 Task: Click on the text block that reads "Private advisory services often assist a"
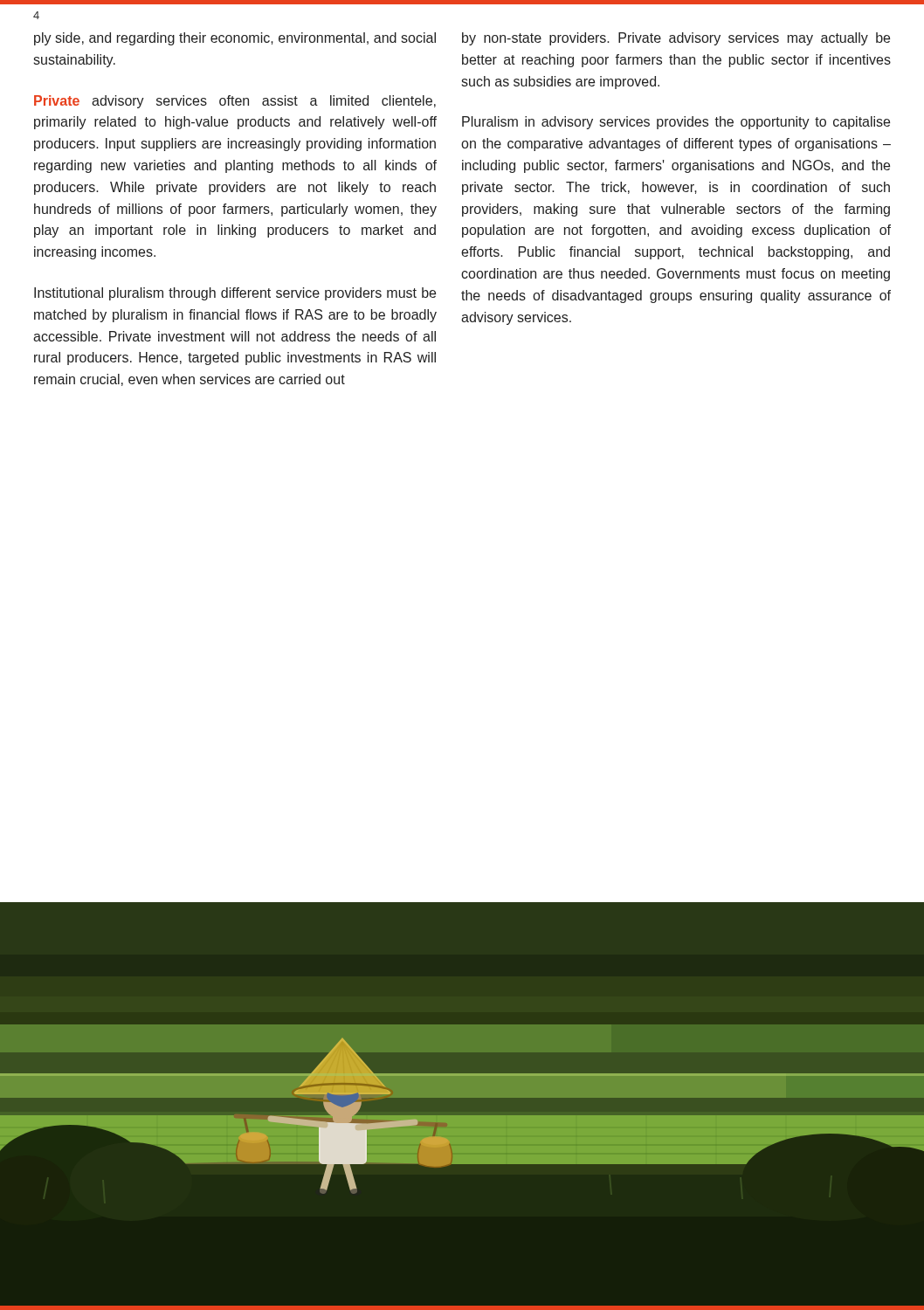(235, 176)
